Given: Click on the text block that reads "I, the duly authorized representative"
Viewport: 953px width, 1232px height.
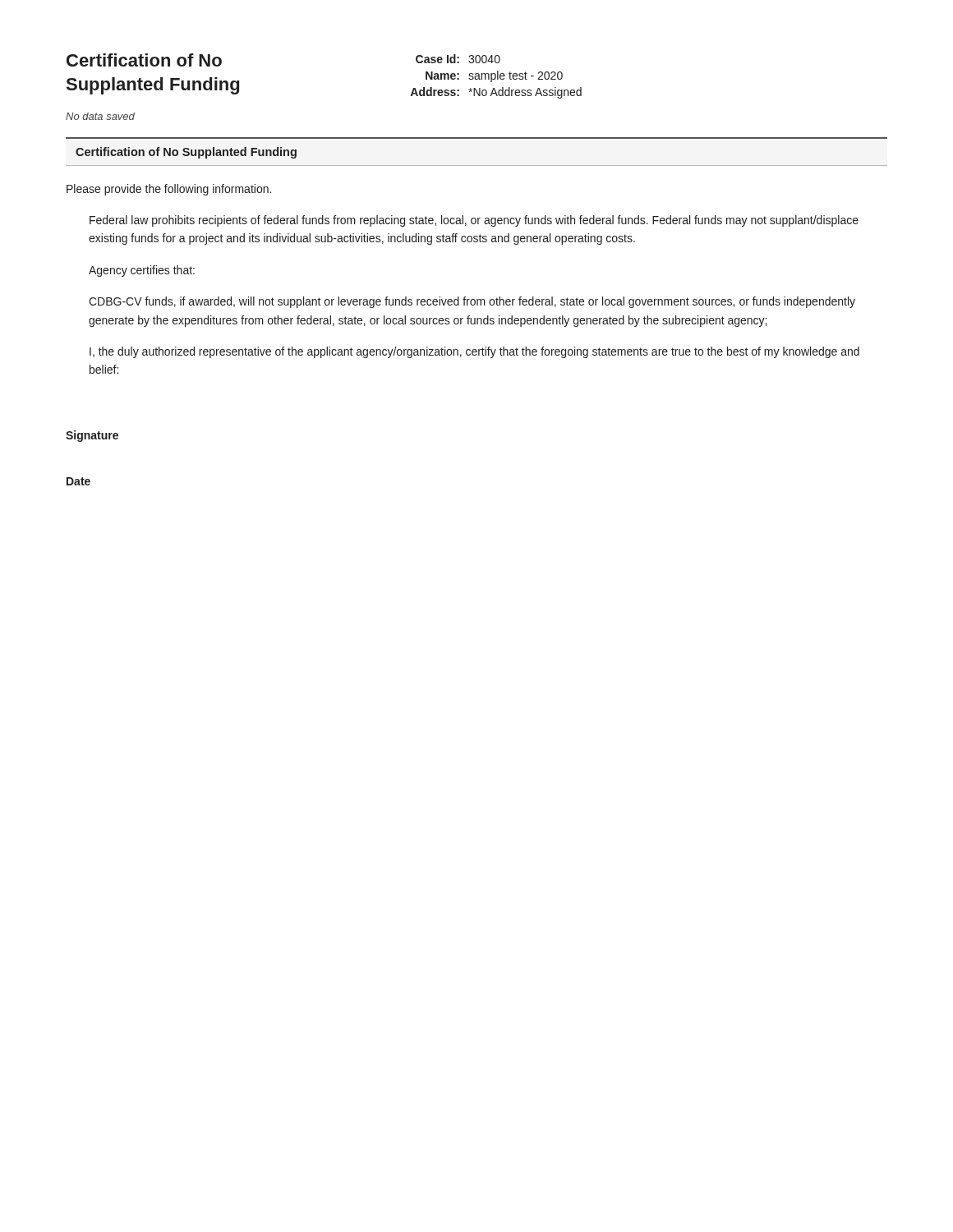Looking at the screenshot, I should pos(474,361).
